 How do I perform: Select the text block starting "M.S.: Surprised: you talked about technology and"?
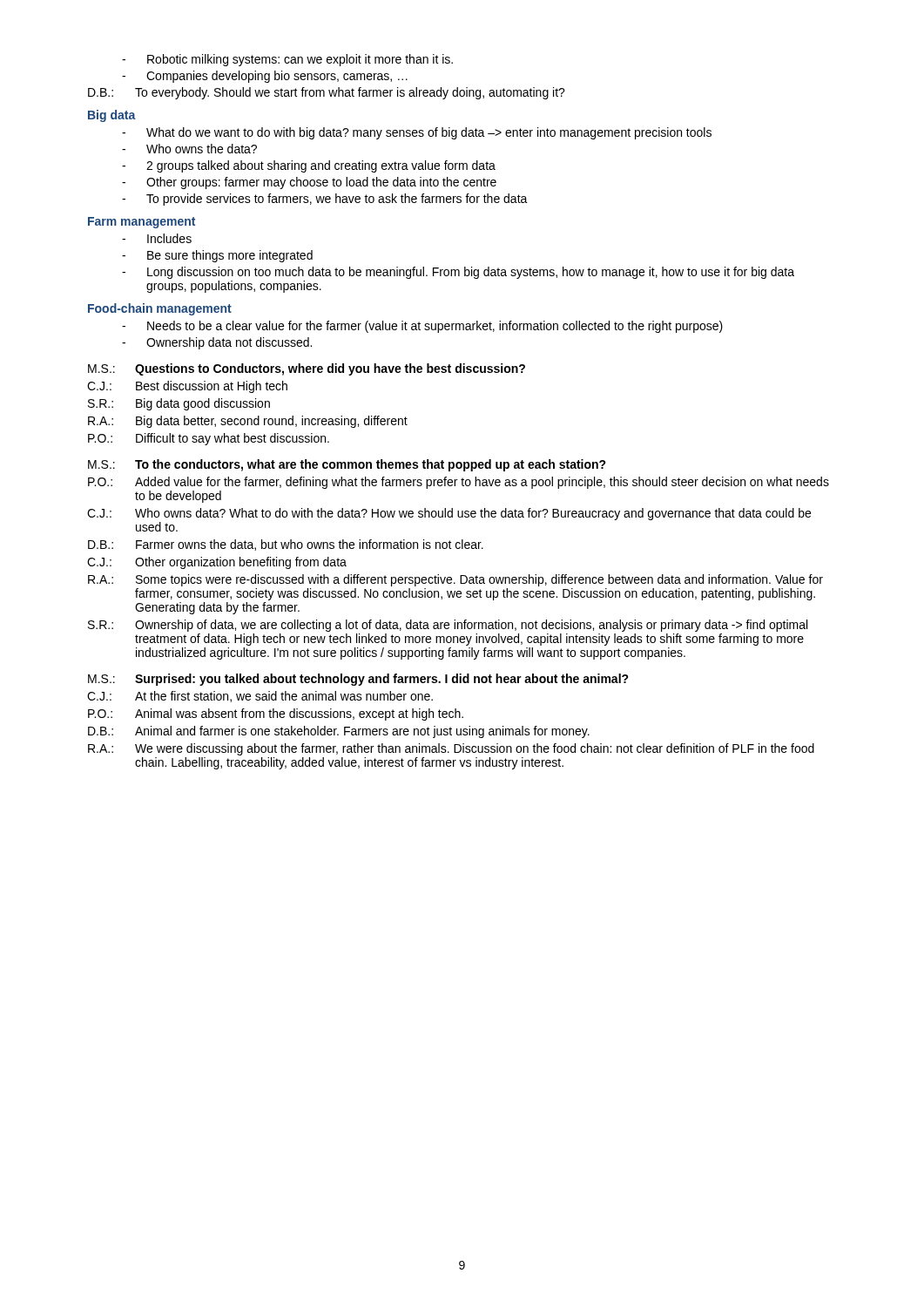[x=462, y=679]
